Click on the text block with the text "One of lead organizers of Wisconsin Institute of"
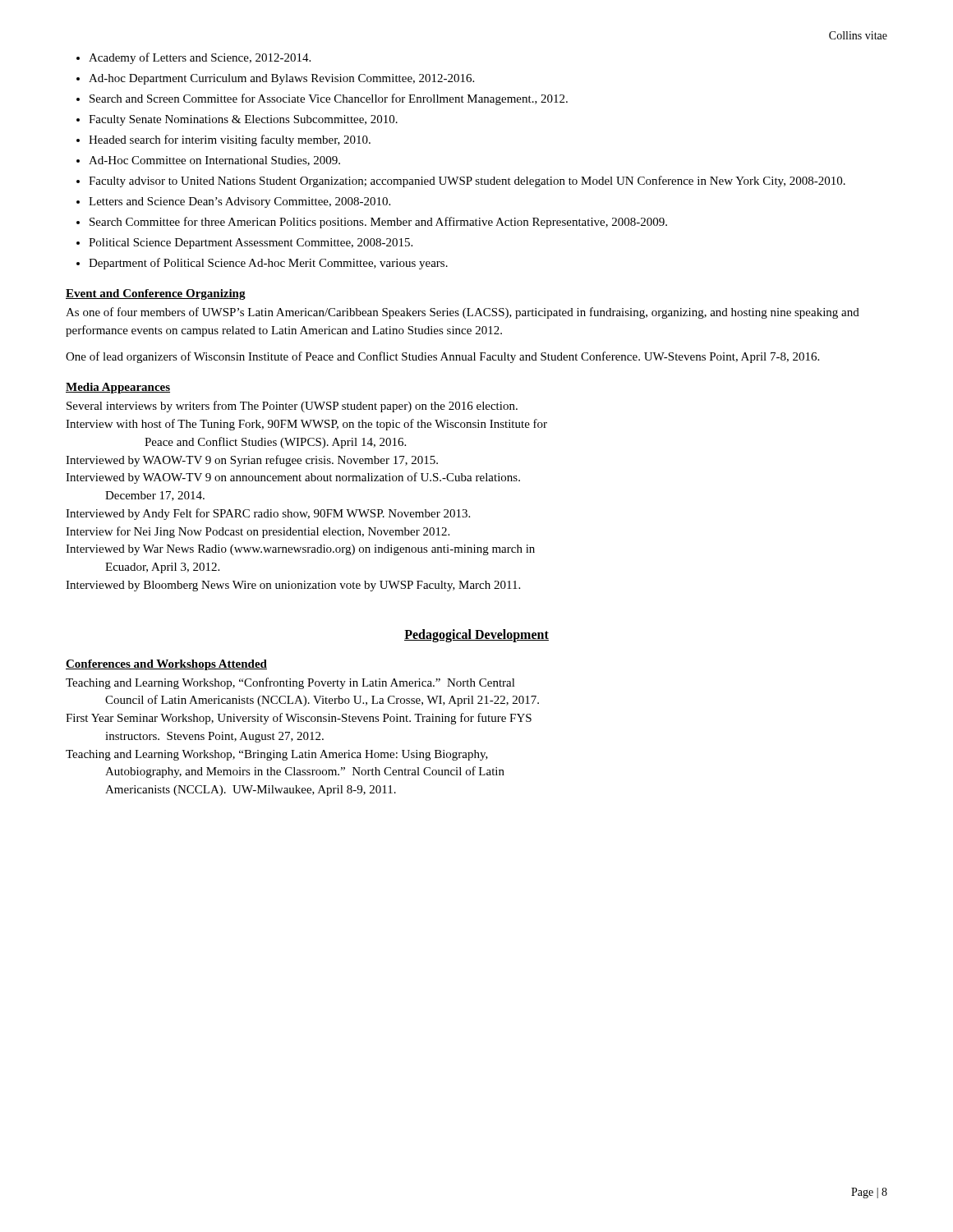The height and width of the screenshot is (1232, 953). (x=443, y=356)
